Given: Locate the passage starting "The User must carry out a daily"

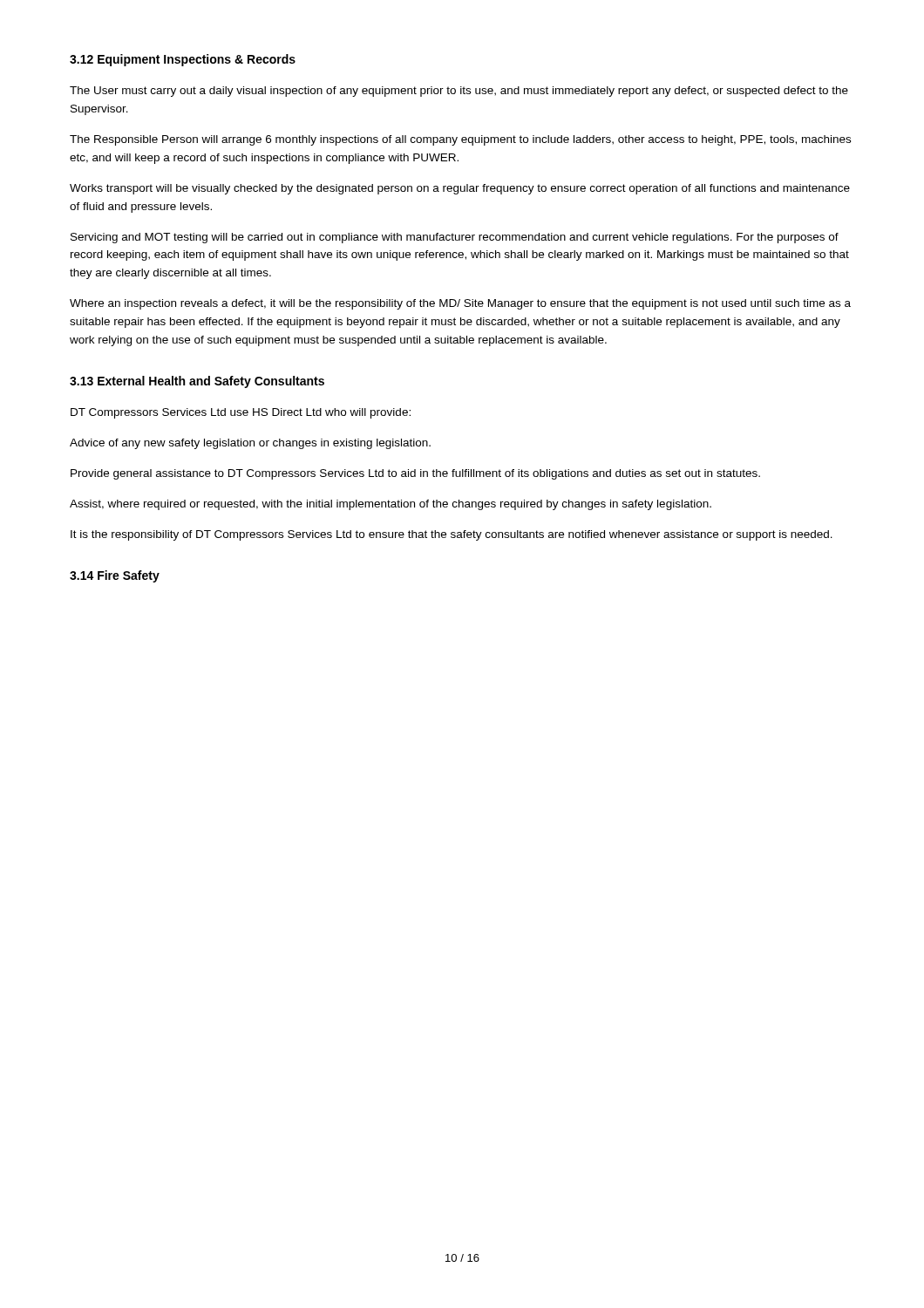Looking at the screenshot, I should (x=459, y=99).
